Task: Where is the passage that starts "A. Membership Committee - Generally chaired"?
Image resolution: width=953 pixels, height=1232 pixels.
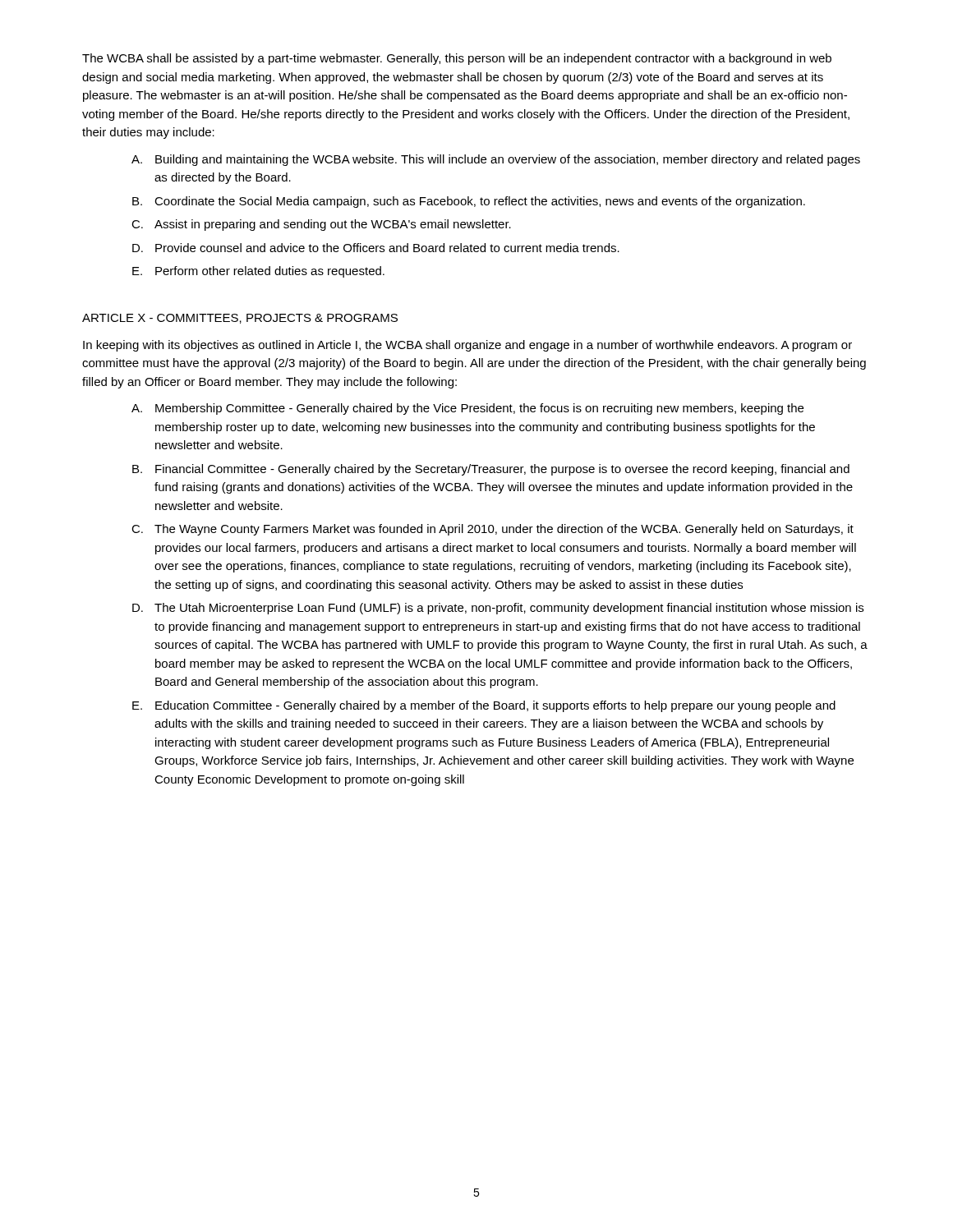Action: [501, 427]
